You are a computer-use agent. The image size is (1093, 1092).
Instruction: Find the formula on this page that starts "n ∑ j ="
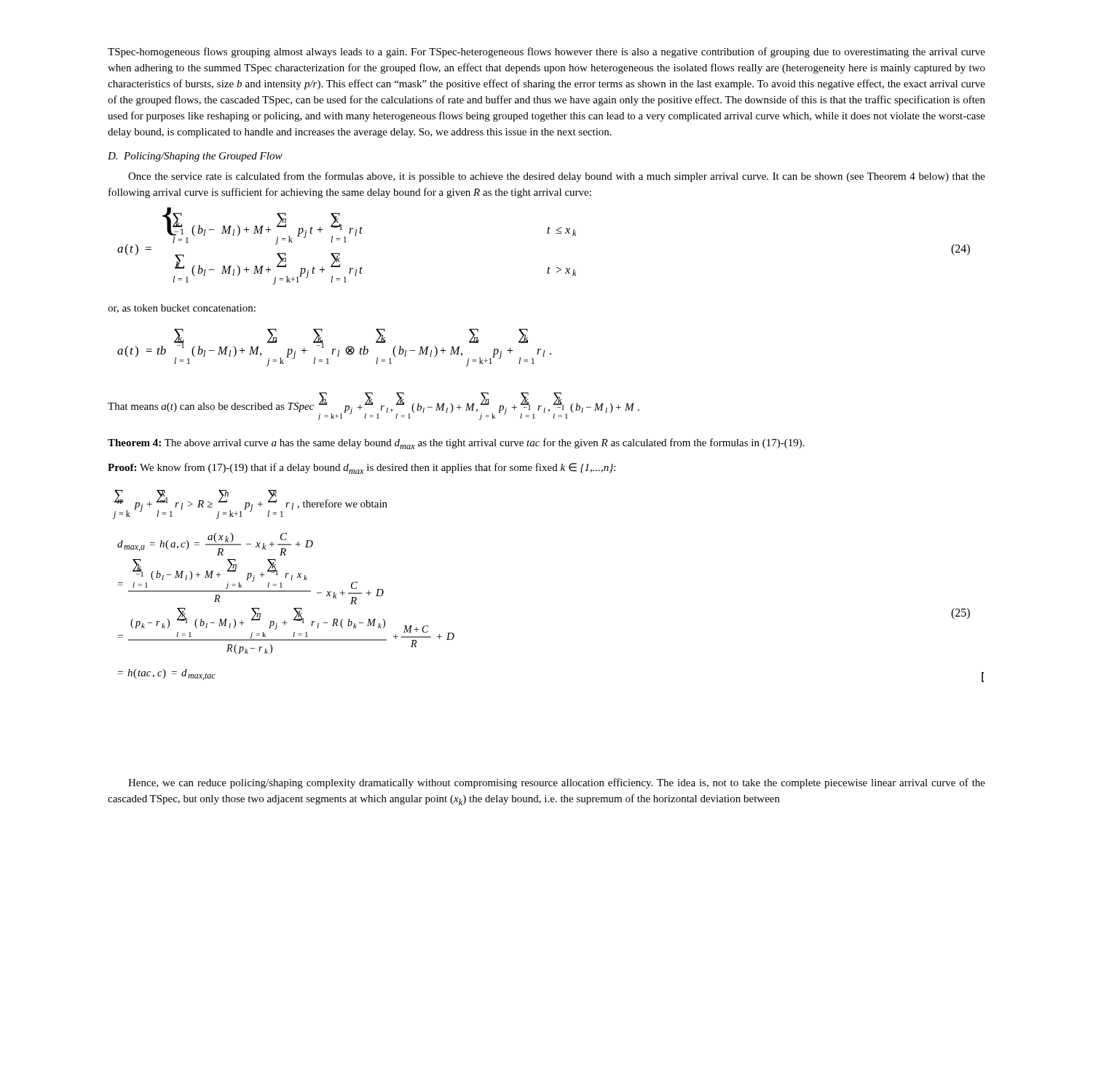point(250,505)
